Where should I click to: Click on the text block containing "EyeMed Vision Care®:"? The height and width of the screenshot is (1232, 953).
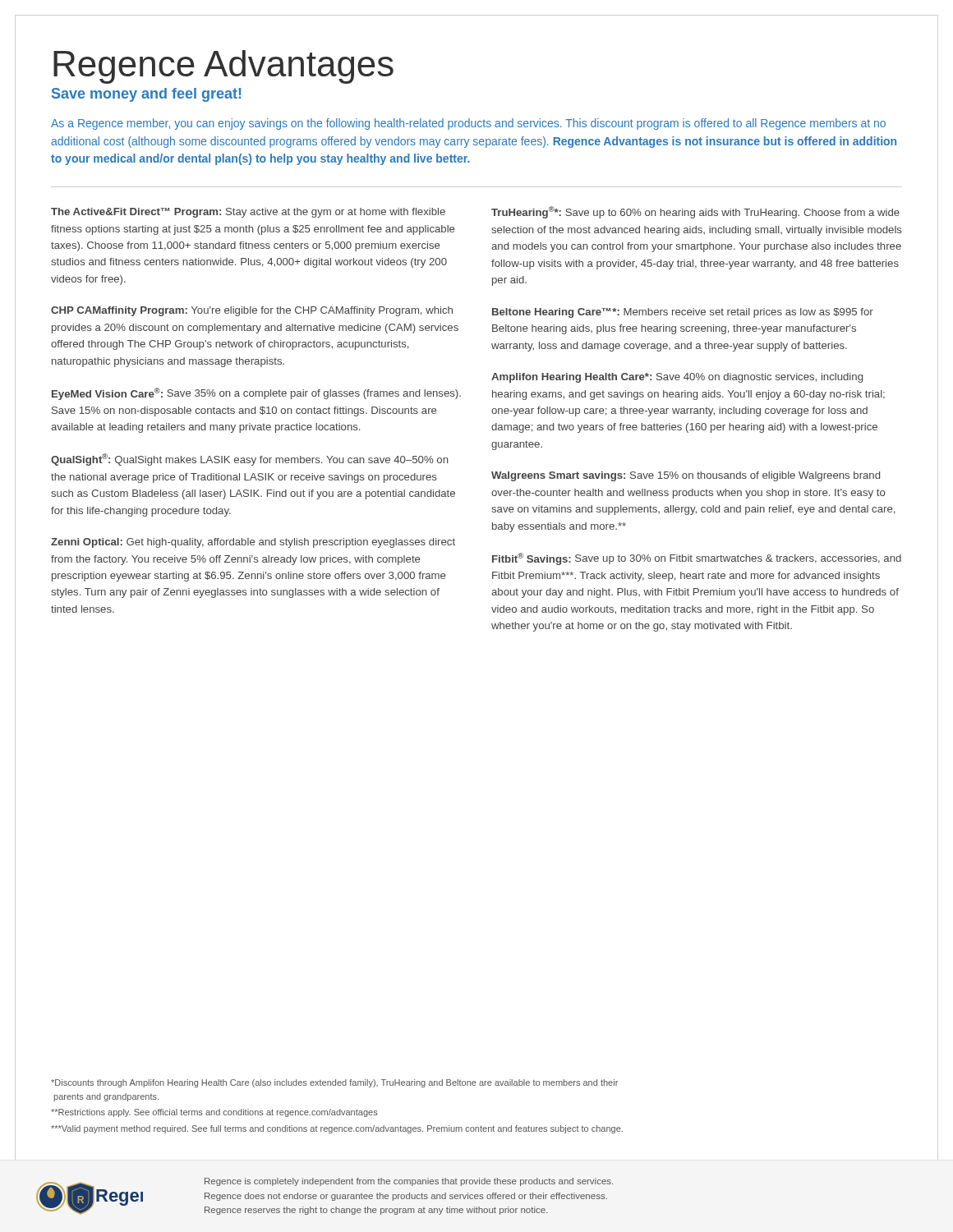(x=256, y=410)
